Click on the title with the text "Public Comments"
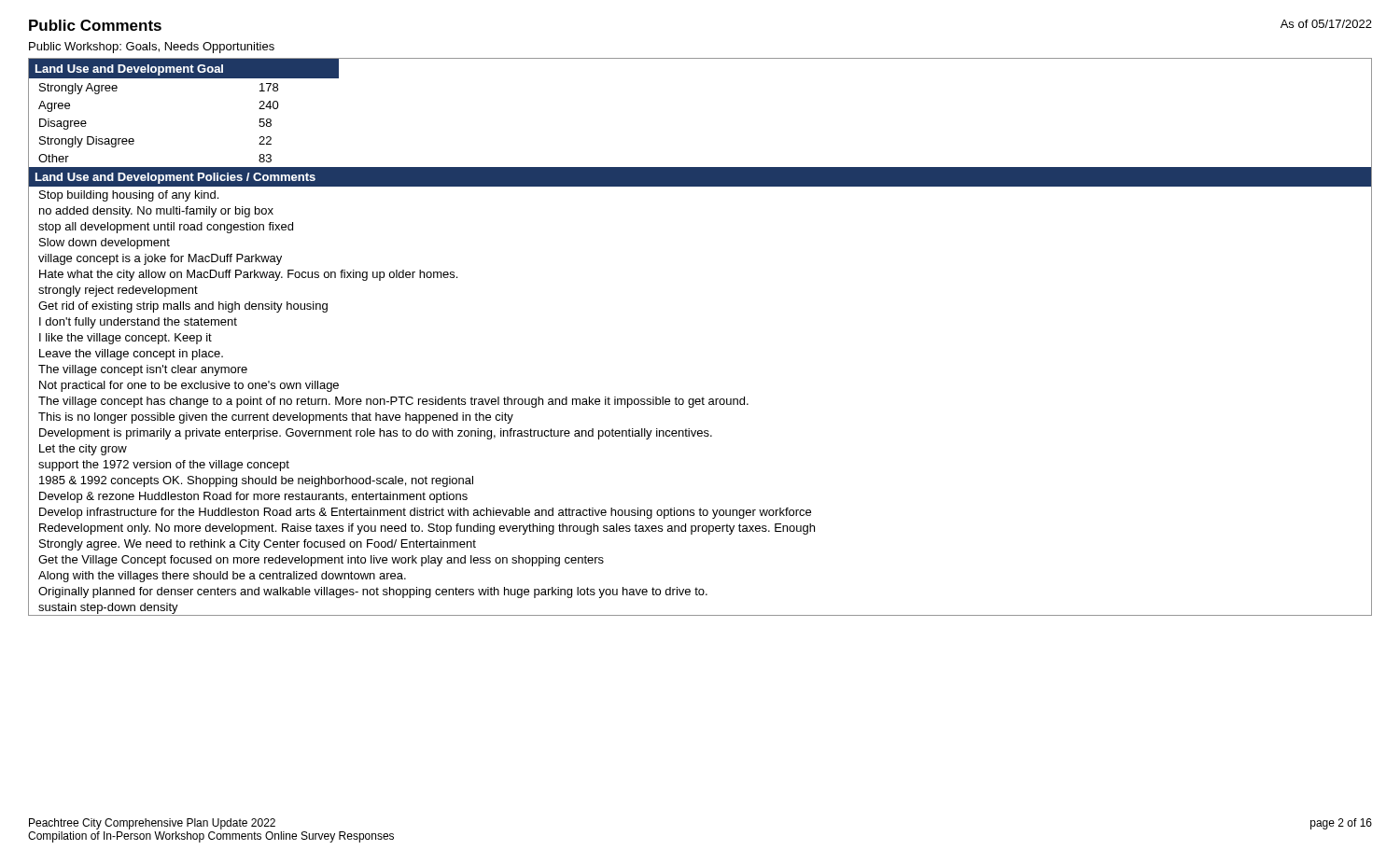This screenshot has width=1400, height=850. click(x=95, y=26)
